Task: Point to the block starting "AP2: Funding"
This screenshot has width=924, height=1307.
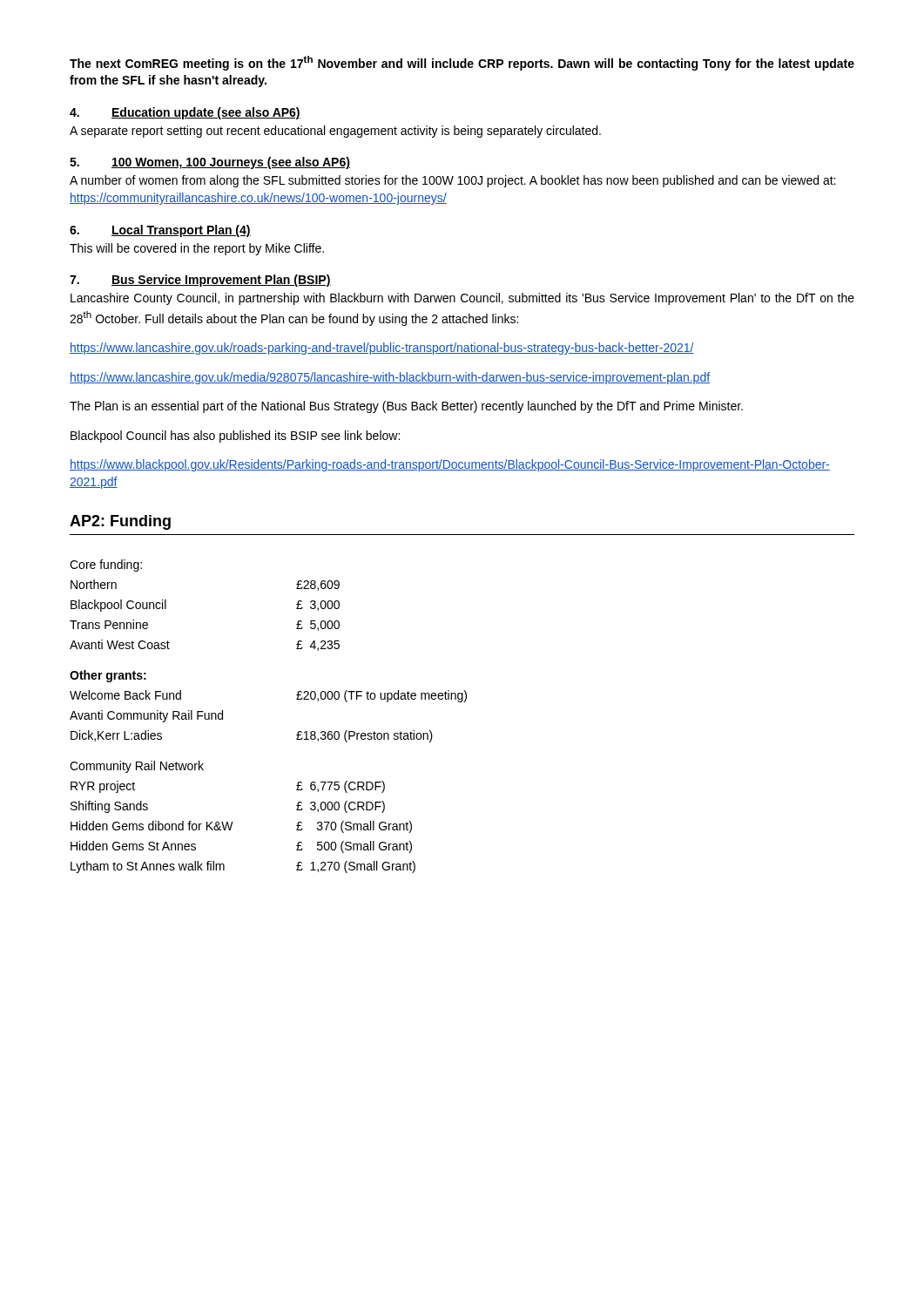Action: (462, 523)
